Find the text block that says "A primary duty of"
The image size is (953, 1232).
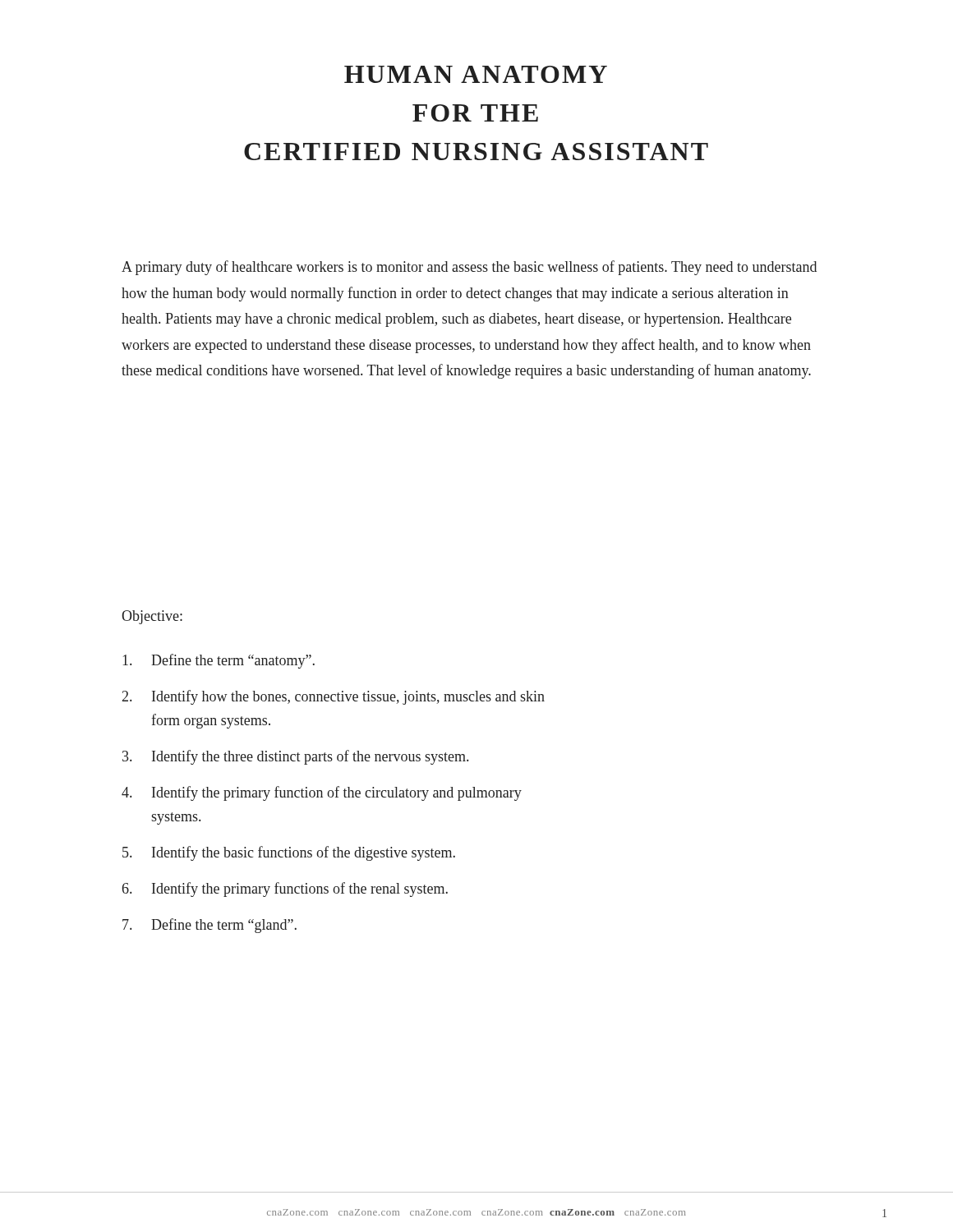point(469,319)
